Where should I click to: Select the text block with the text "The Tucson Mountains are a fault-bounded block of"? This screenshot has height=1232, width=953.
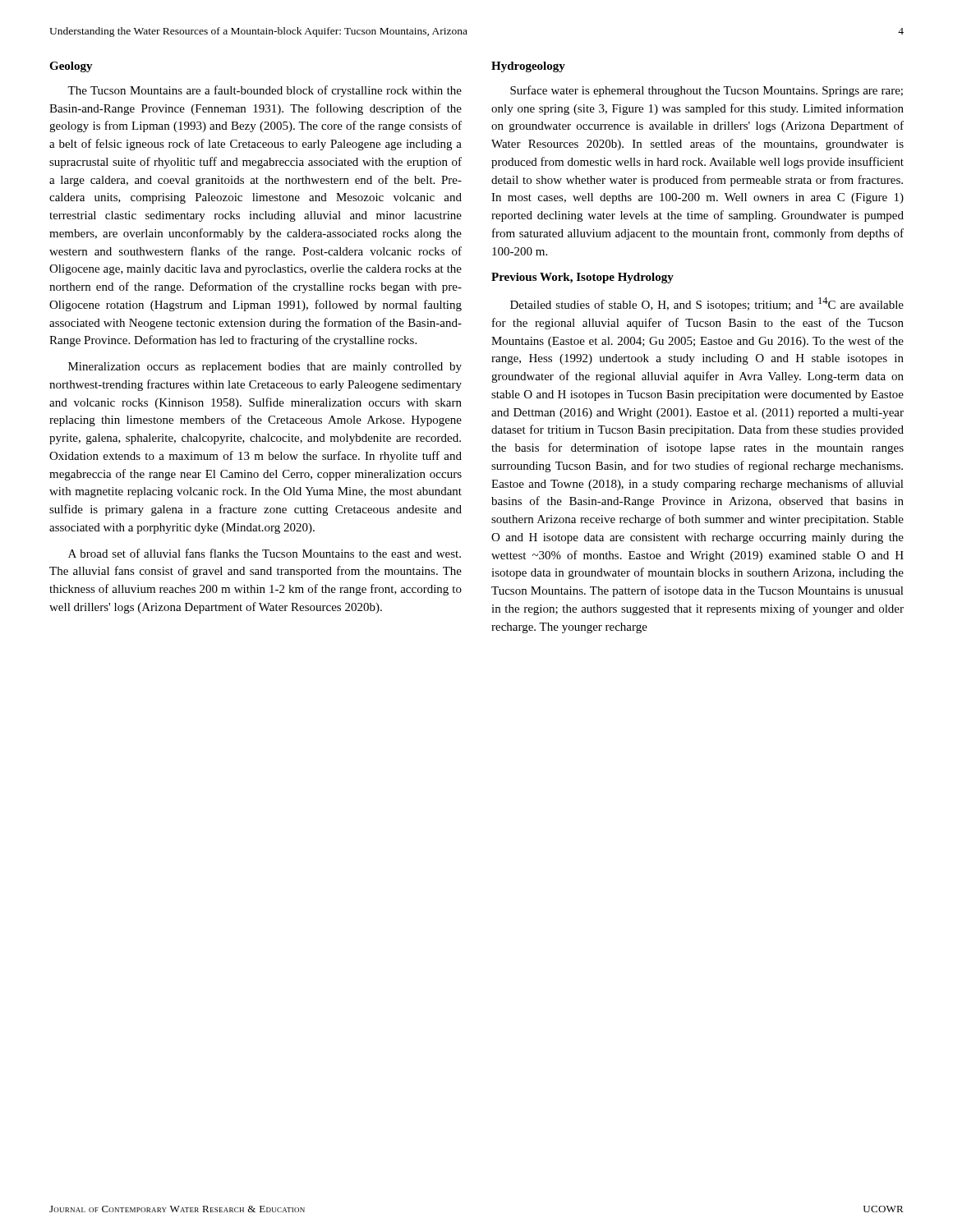pyautogui.click(x=255, y=349)
